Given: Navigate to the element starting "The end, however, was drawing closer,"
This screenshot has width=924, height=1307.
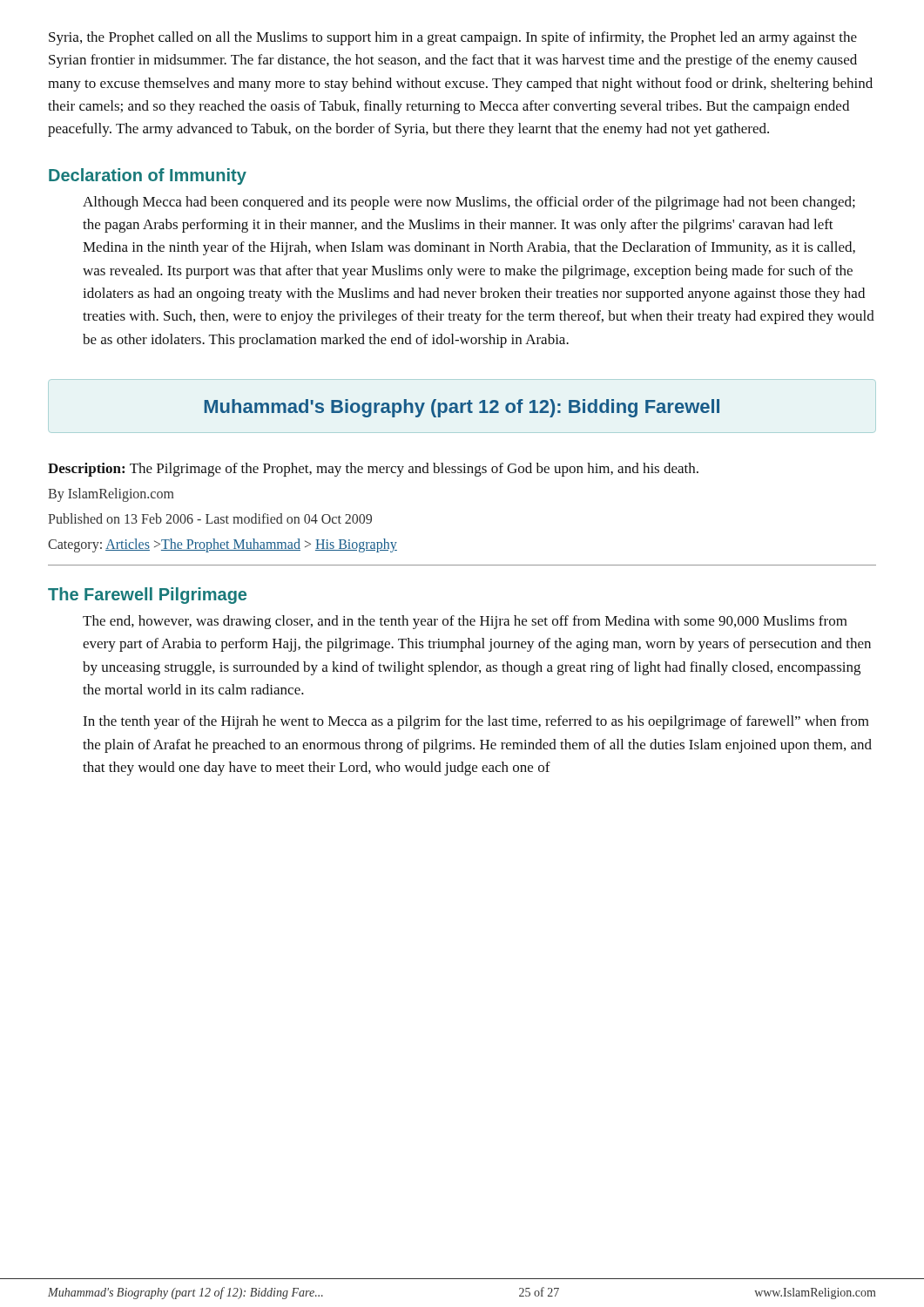Looking at the screenshot, I should point(479,656).
